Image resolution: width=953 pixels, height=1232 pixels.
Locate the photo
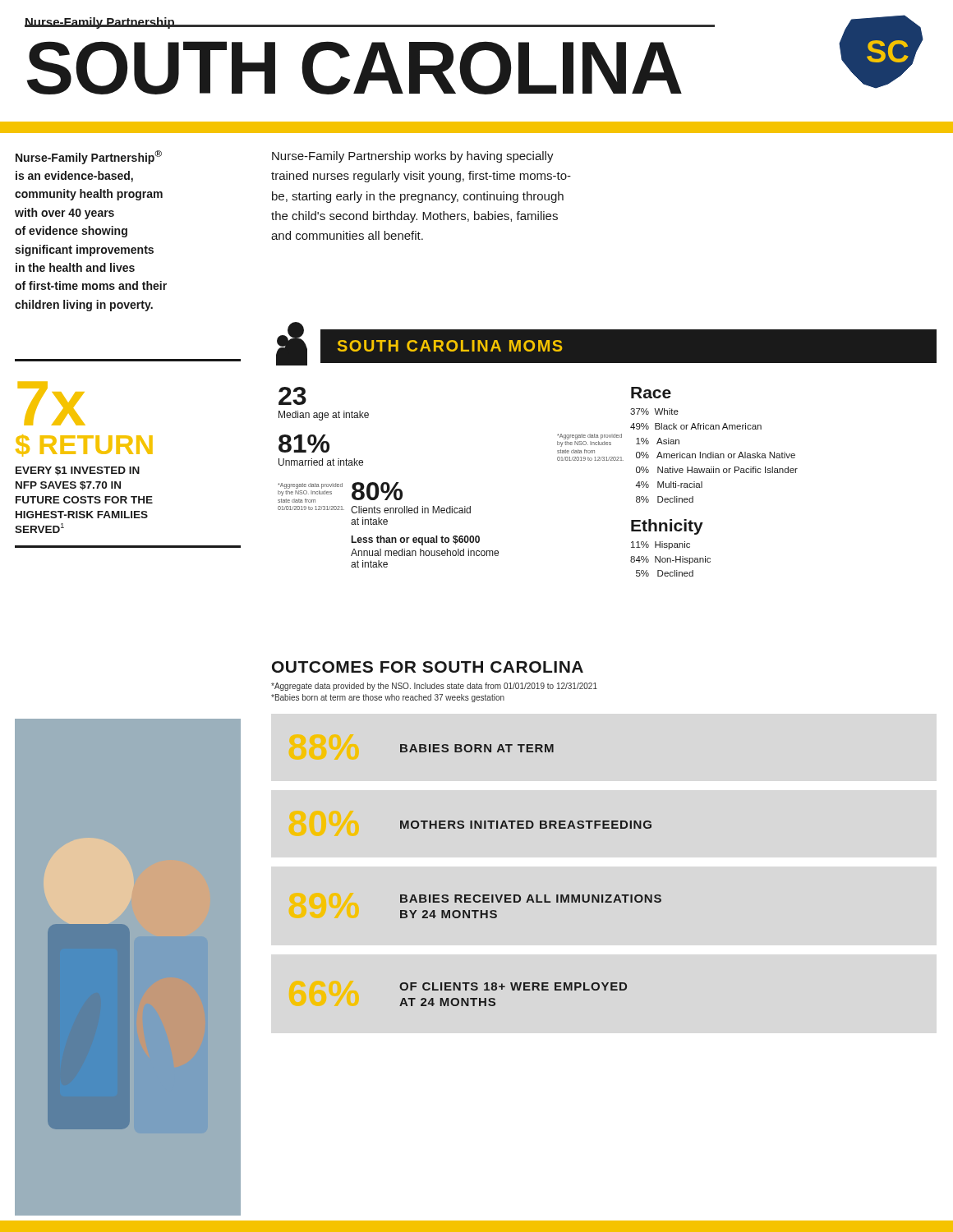128,967
